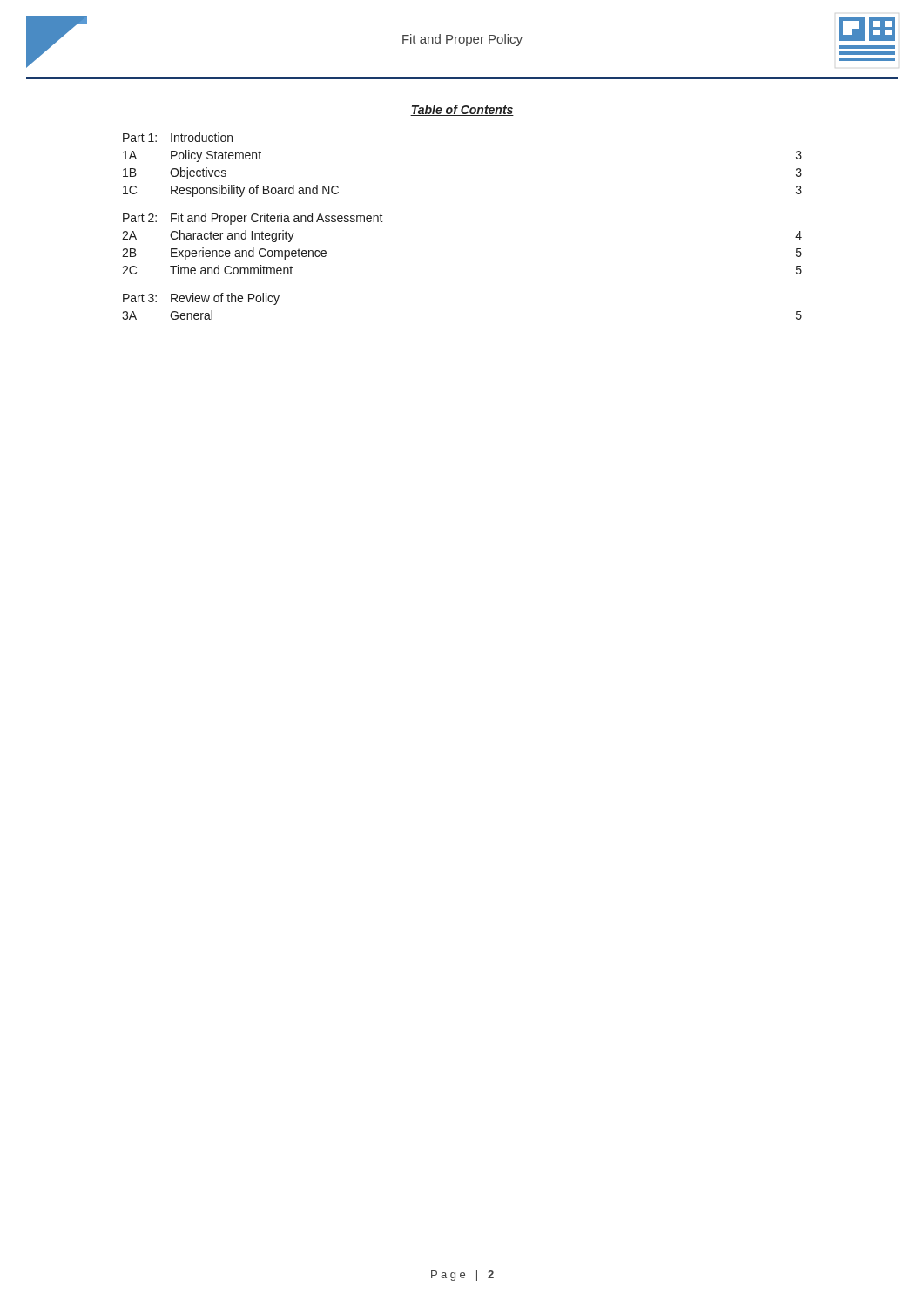The width and height of the screenshot is (924, 1307).
Task: Select the table that reads "Experience and Competence"
Action: click(x=462, y=227)
